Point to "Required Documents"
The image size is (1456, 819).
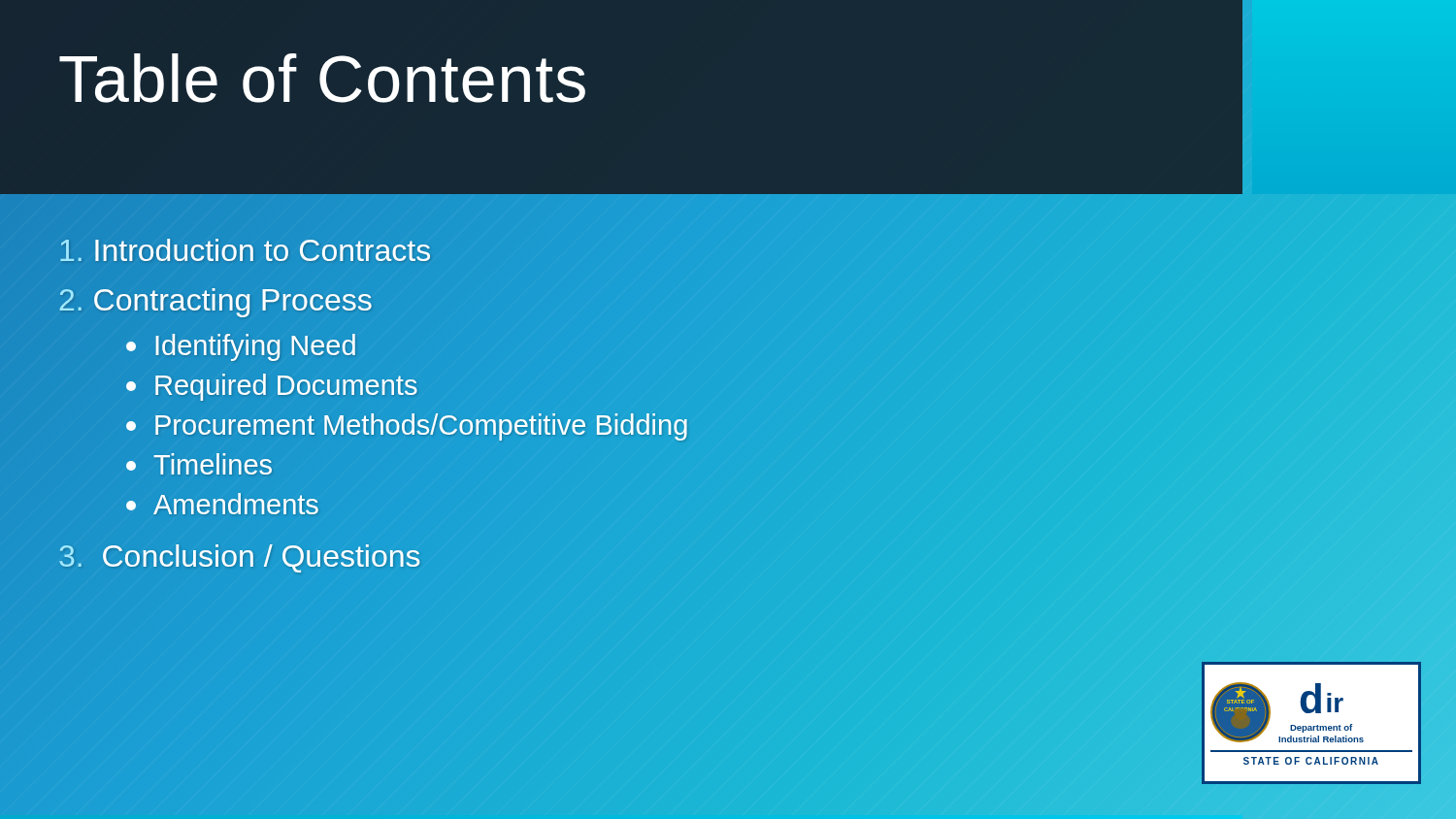coord(272,385)
